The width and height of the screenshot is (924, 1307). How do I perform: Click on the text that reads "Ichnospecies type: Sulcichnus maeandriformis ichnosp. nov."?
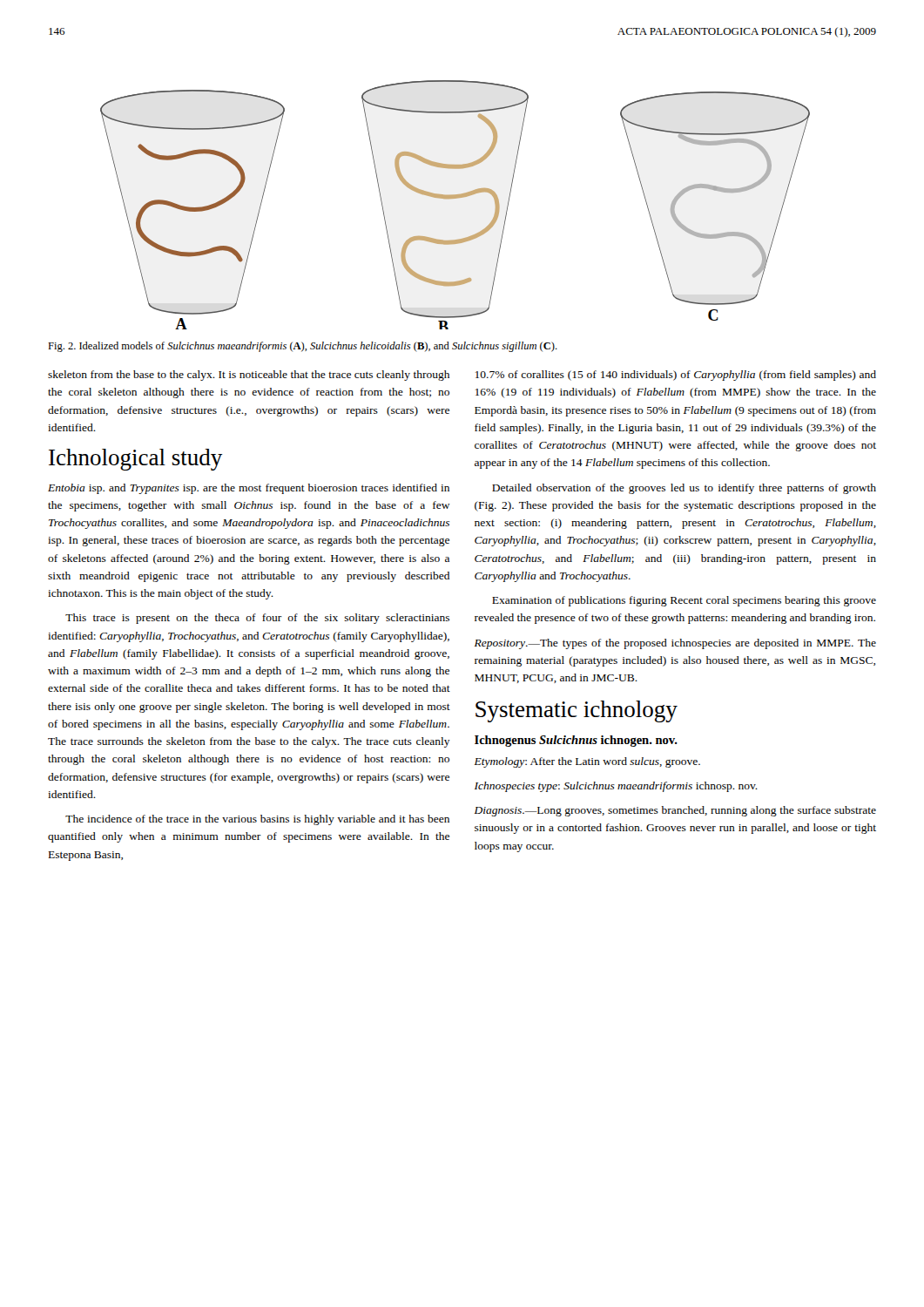675,786
